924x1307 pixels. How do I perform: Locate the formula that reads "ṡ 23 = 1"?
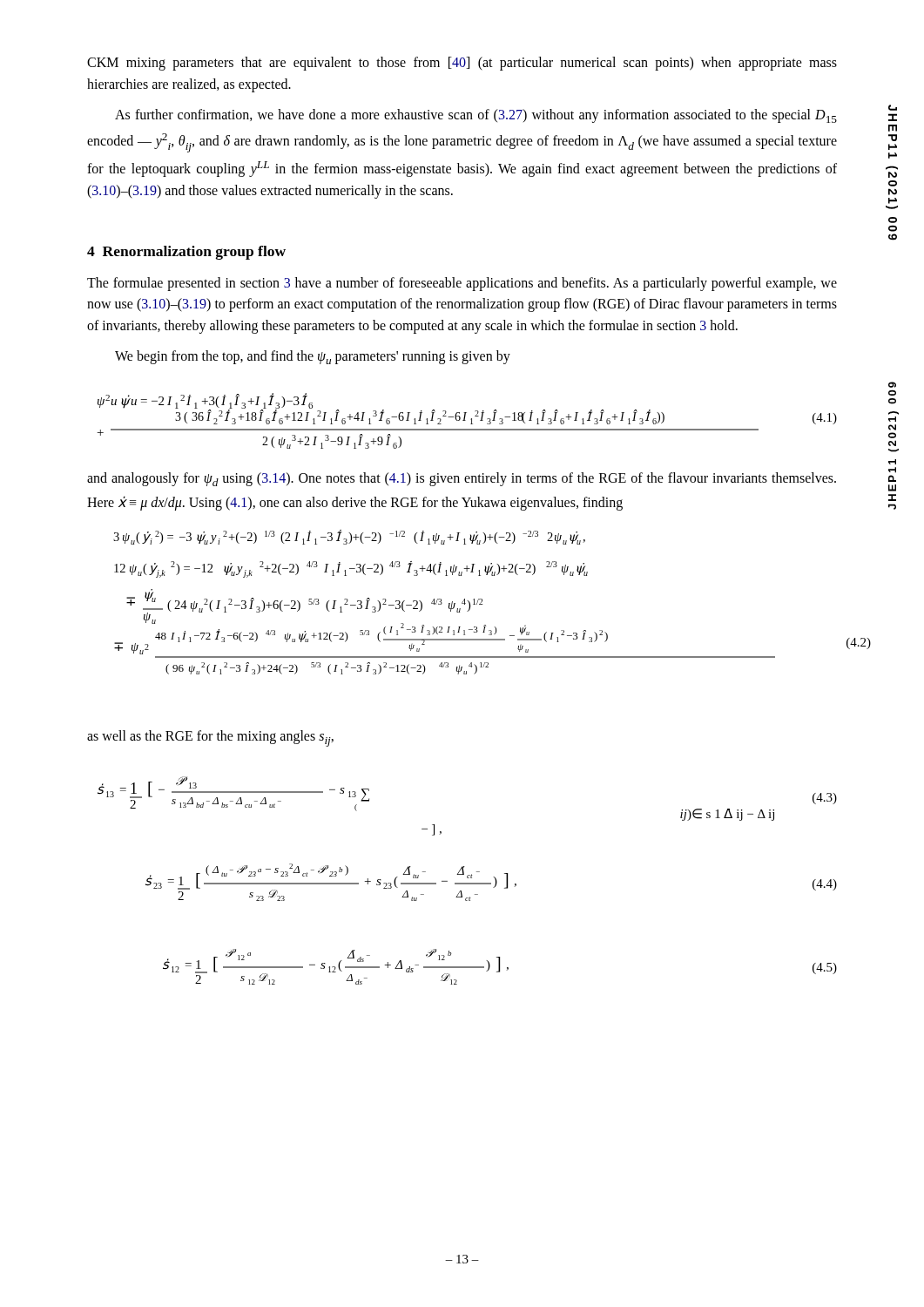462,884
